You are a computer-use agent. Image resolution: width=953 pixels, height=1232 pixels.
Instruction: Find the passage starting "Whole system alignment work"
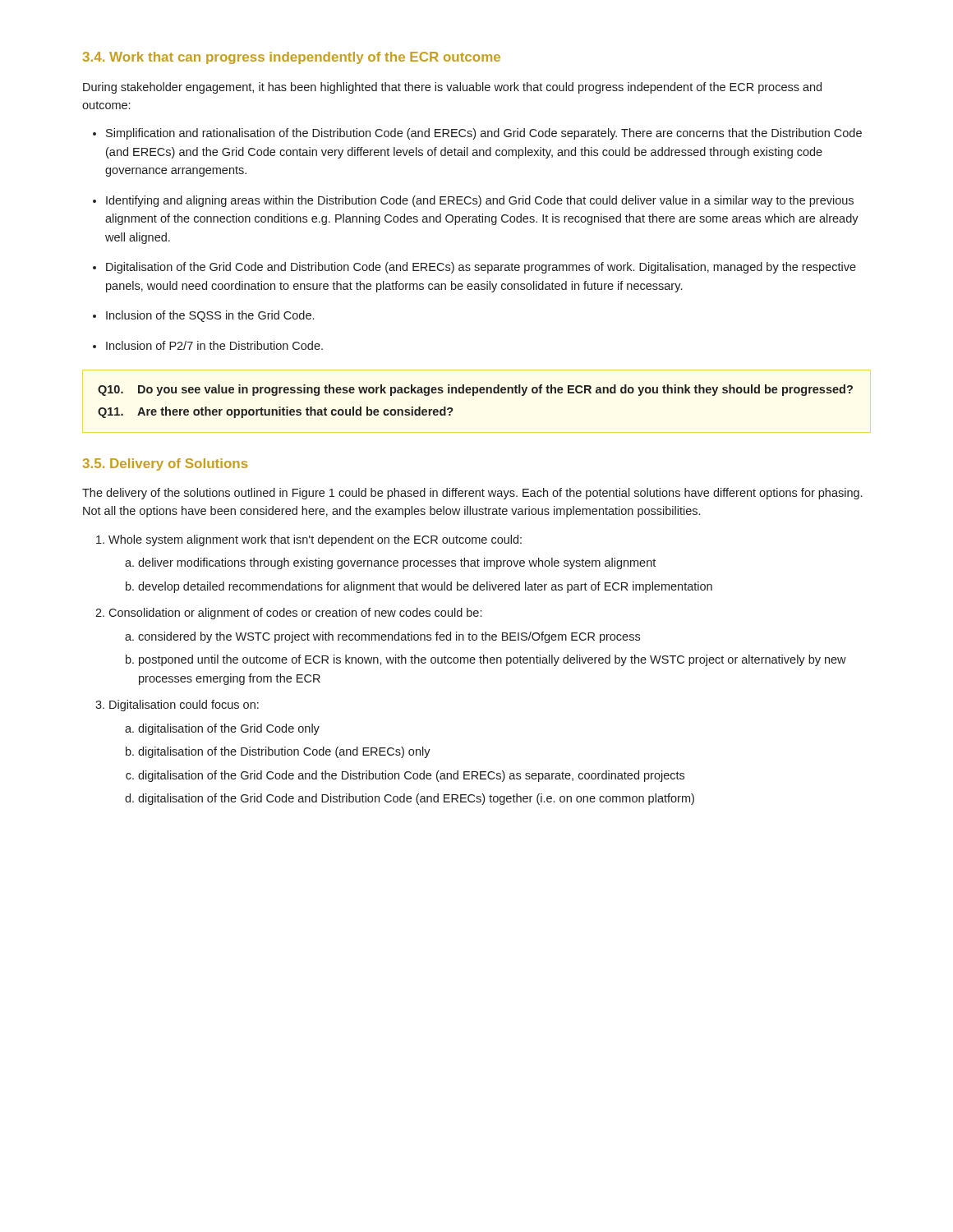(x=476, y=563)
